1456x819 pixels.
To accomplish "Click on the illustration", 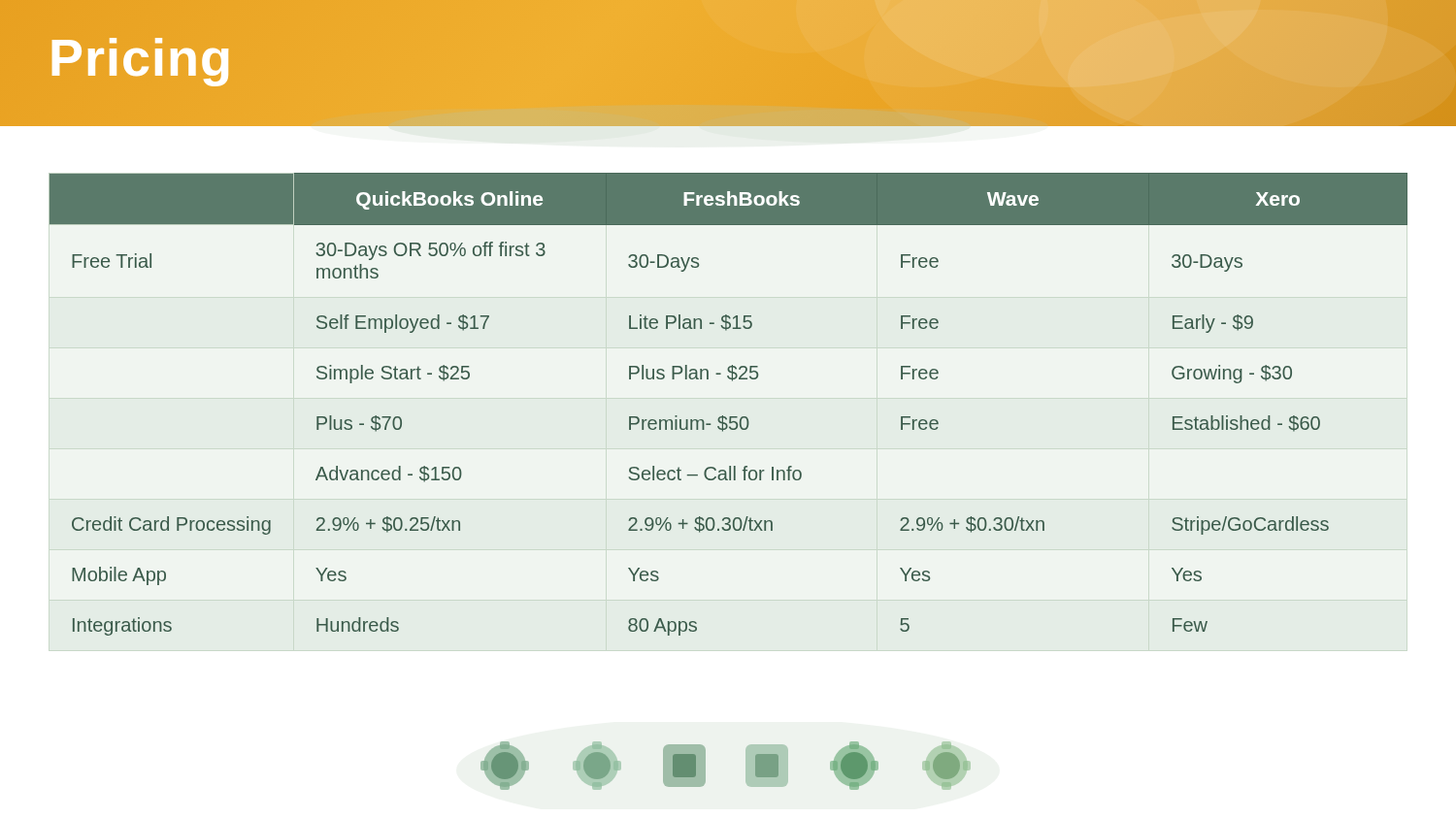I will coord(728,766).
